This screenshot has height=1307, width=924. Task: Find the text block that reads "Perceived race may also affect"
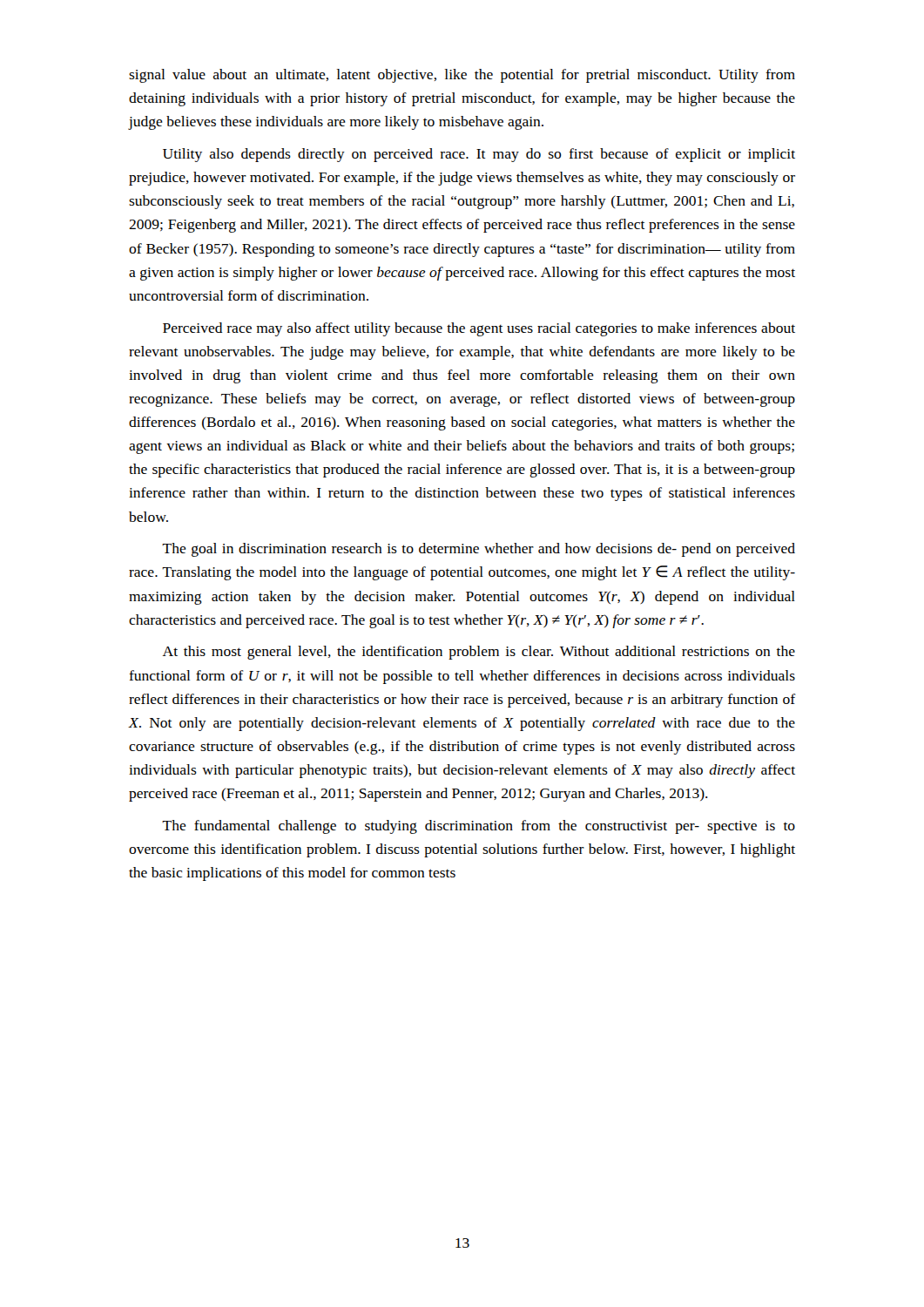[x=462, y=422]
